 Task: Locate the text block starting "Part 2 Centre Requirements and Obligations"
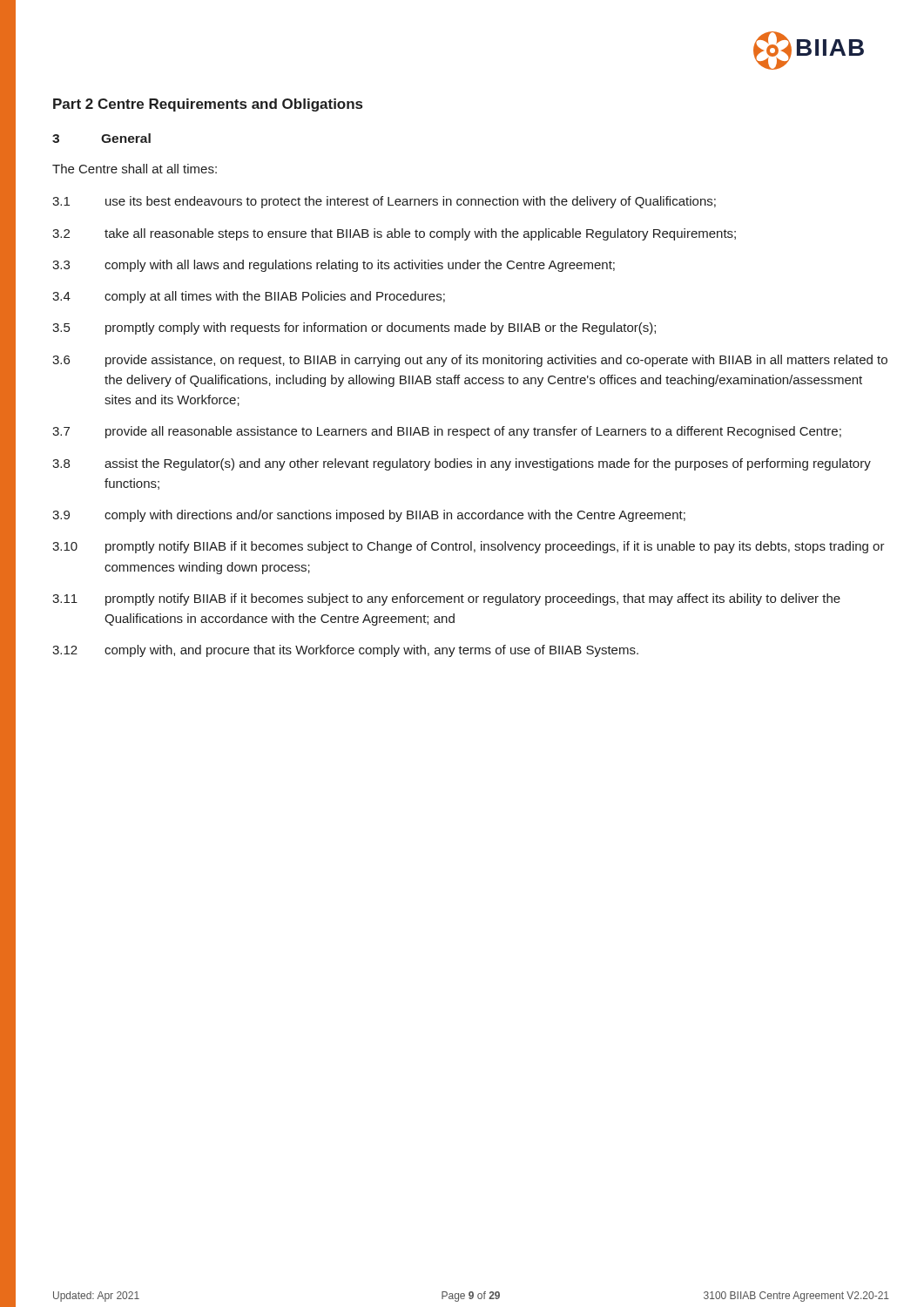(x=208, y=104)
